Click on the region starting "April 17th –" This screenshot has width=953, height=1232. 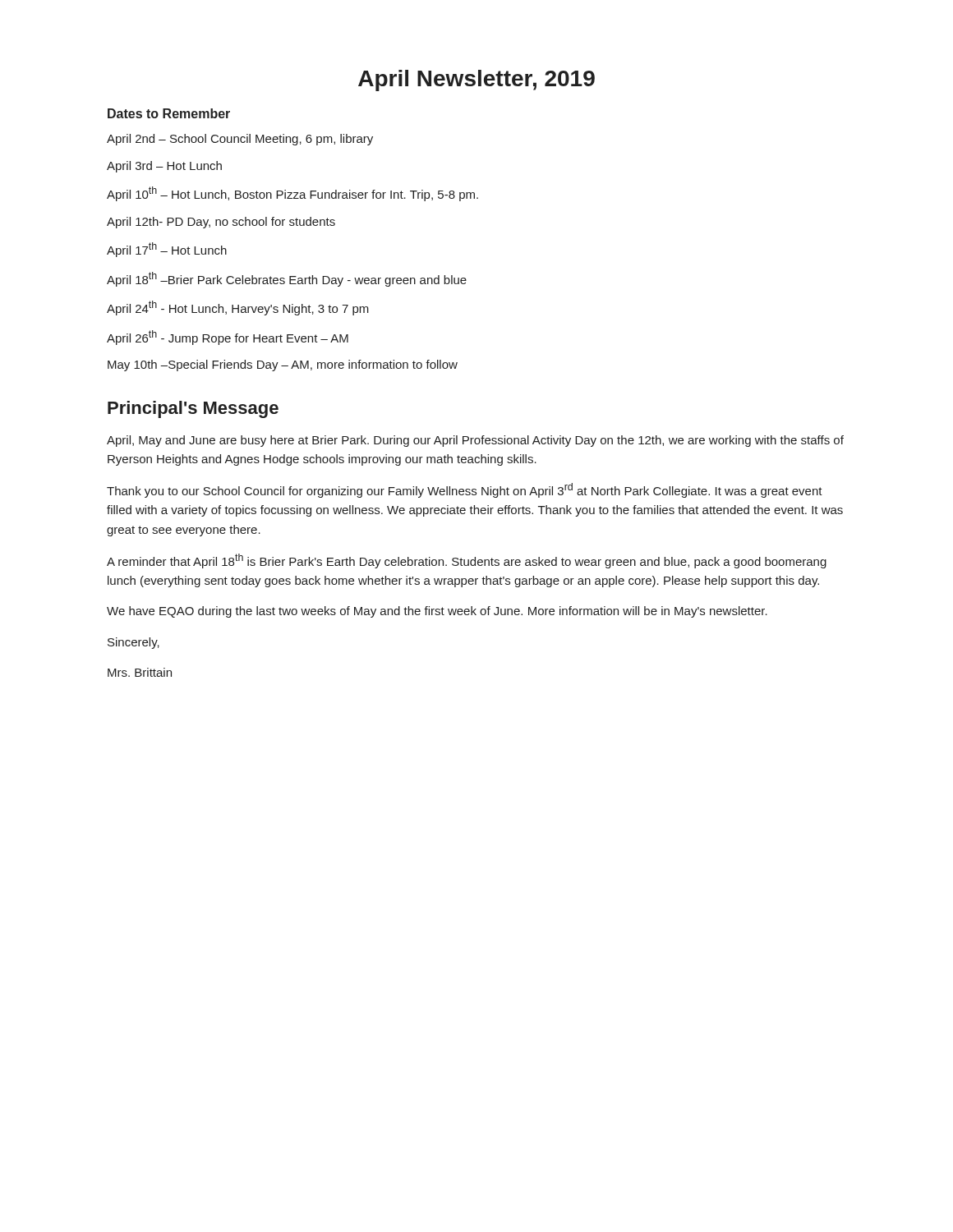click(167, 249)
